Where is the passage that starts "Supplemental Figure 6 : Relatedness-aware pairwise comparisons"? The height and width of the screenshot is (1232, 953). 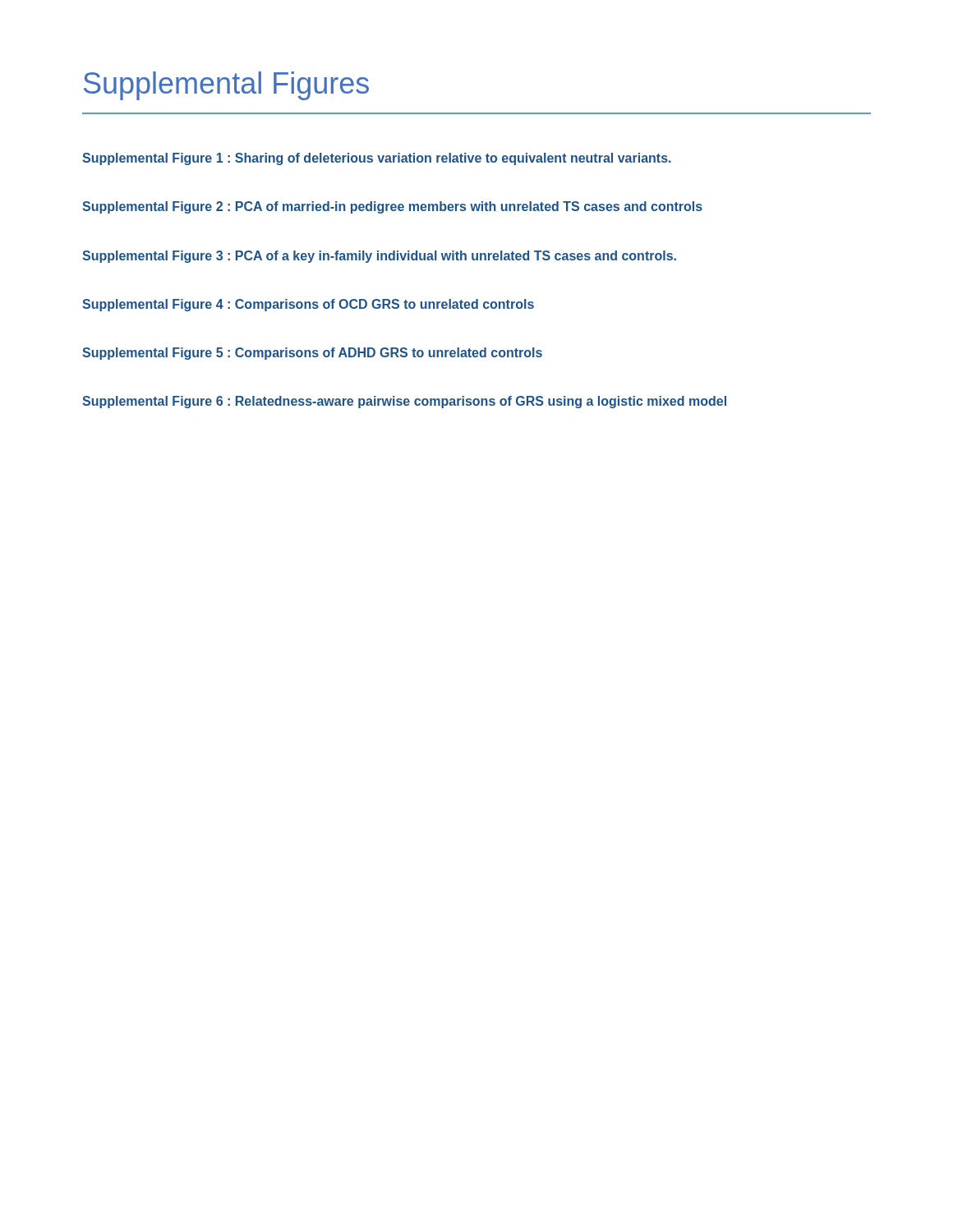pyautogui.click(x=476, y=401)
